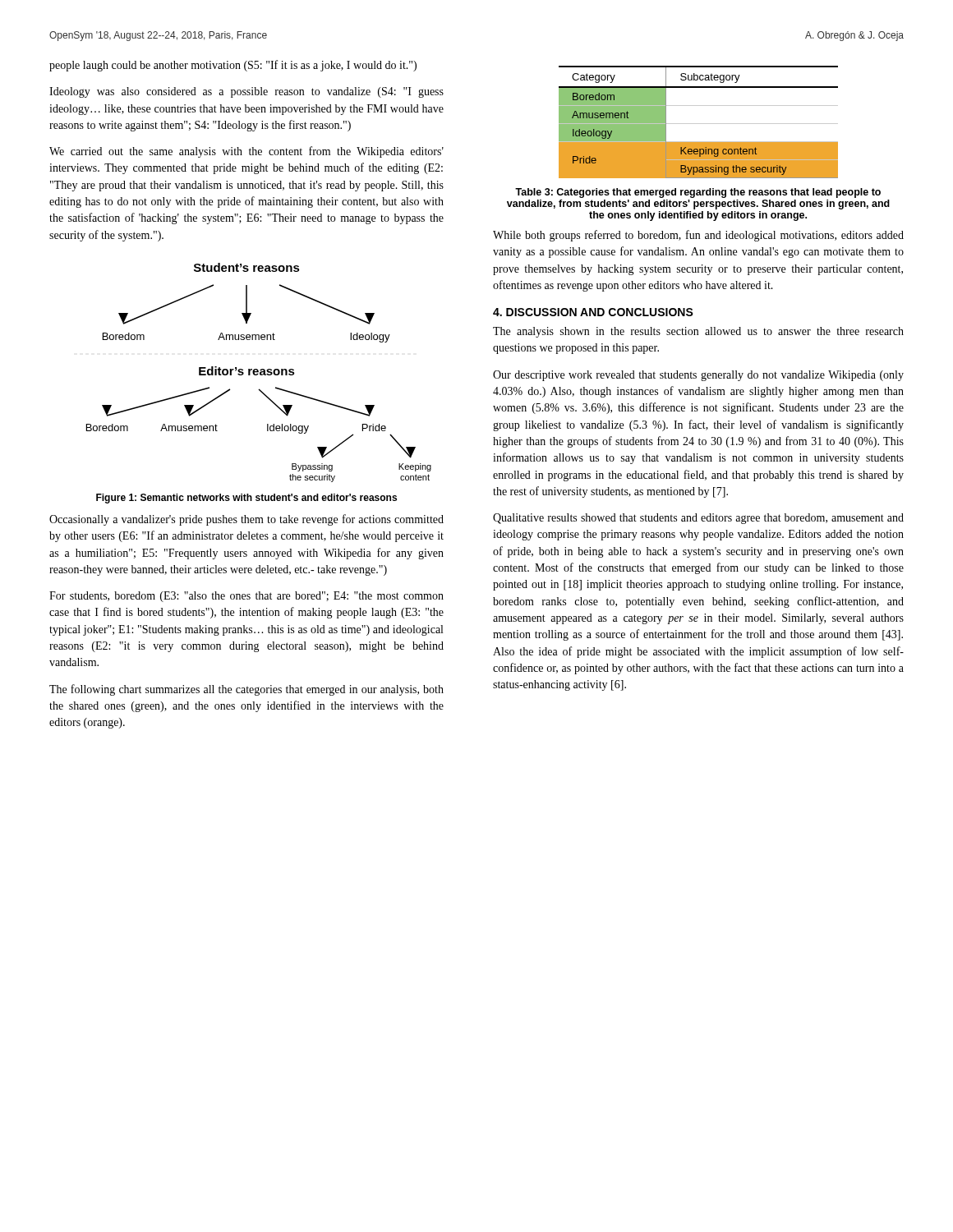Viewport: 953px width, 1232px height.
Task: Click on the text block with the text "For students, boredom (E3: "also the"
Action: coord(246,629)
